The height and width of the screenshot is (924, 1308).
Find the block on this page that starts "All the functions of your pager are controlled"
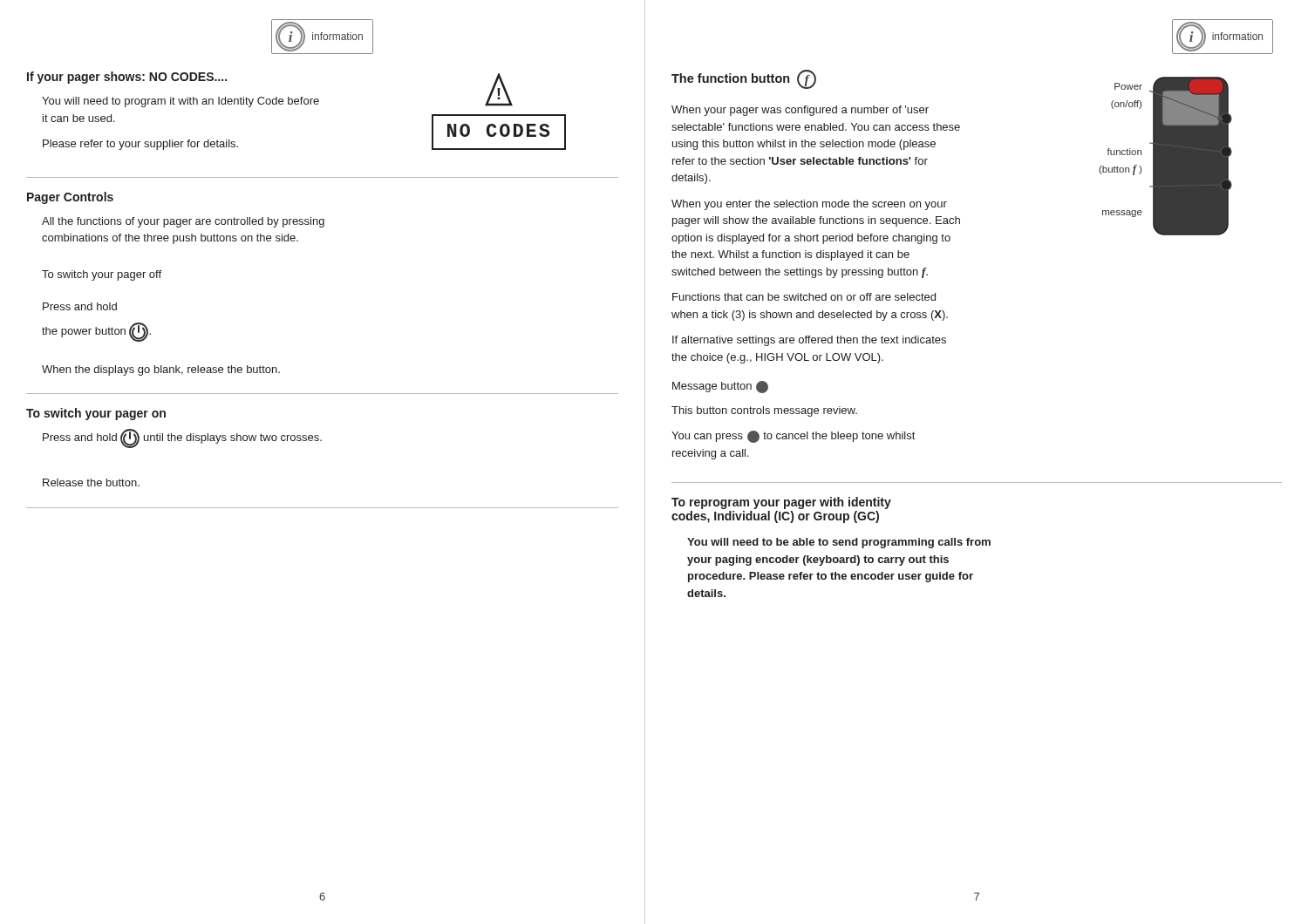[183, 229]
